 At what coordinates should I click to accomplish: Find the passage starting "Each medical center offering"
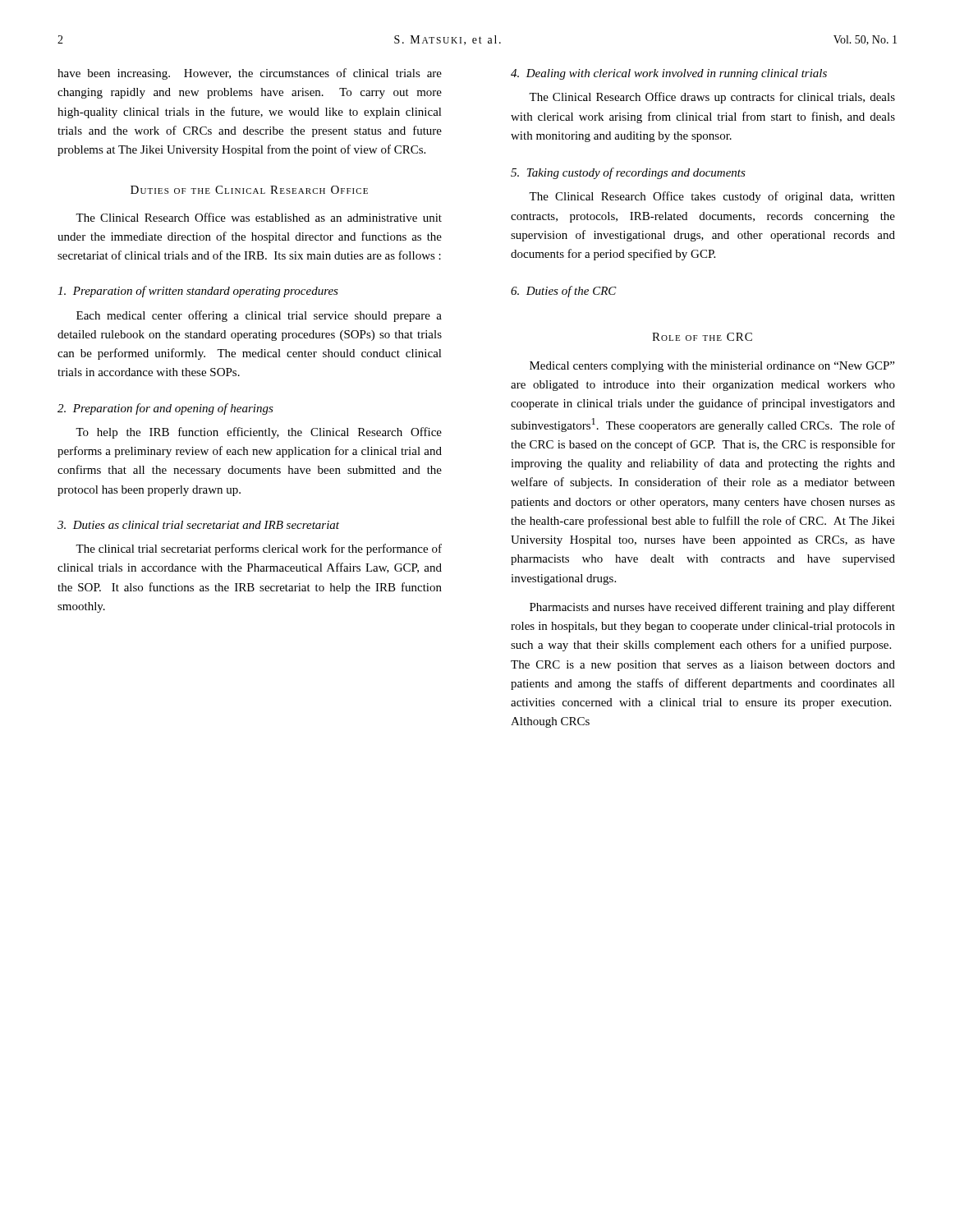tap(250, 344)
